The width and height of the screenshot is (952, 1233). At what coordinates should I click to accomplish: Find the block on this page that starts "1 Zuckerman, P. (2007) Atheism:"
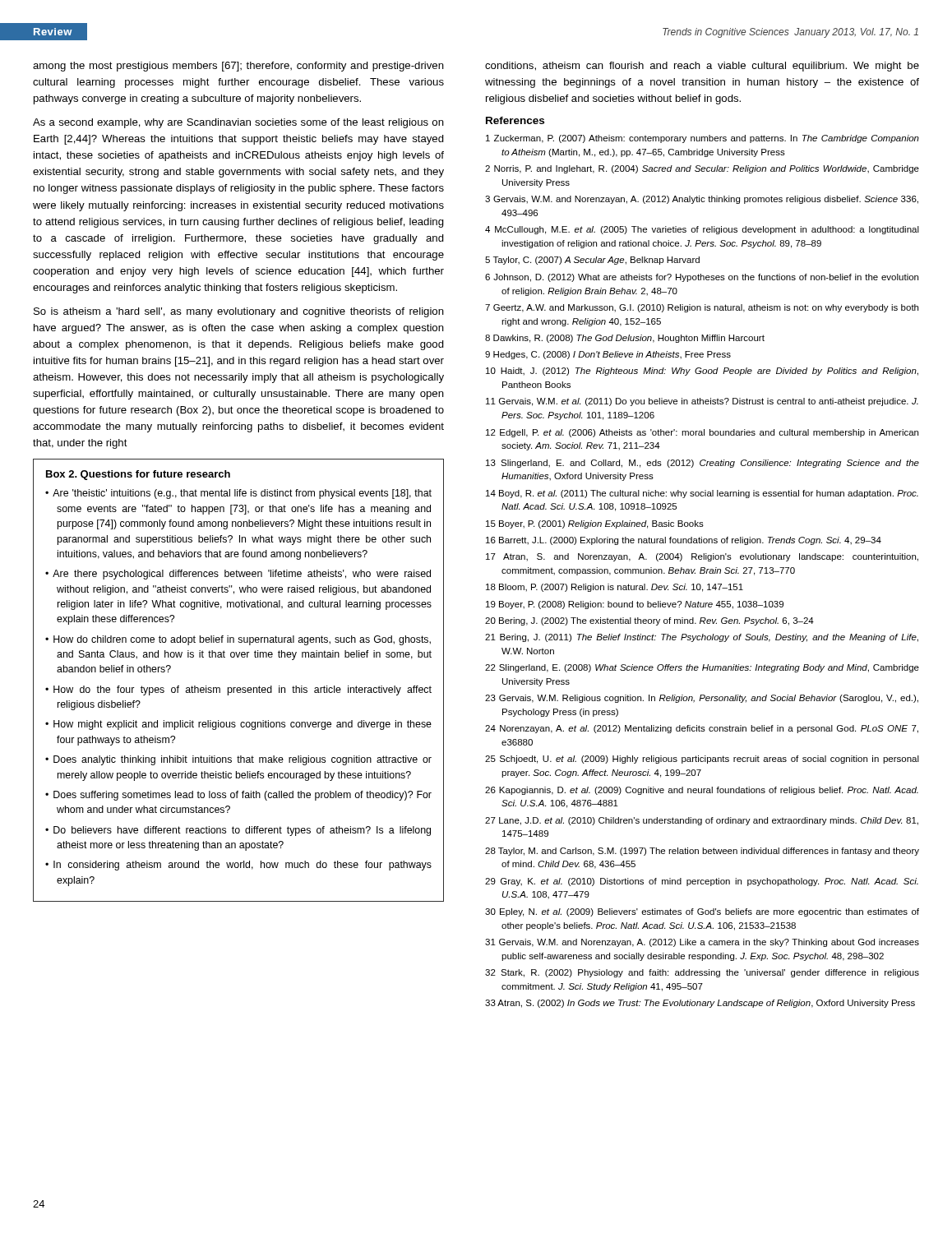(x=702, y=145)
